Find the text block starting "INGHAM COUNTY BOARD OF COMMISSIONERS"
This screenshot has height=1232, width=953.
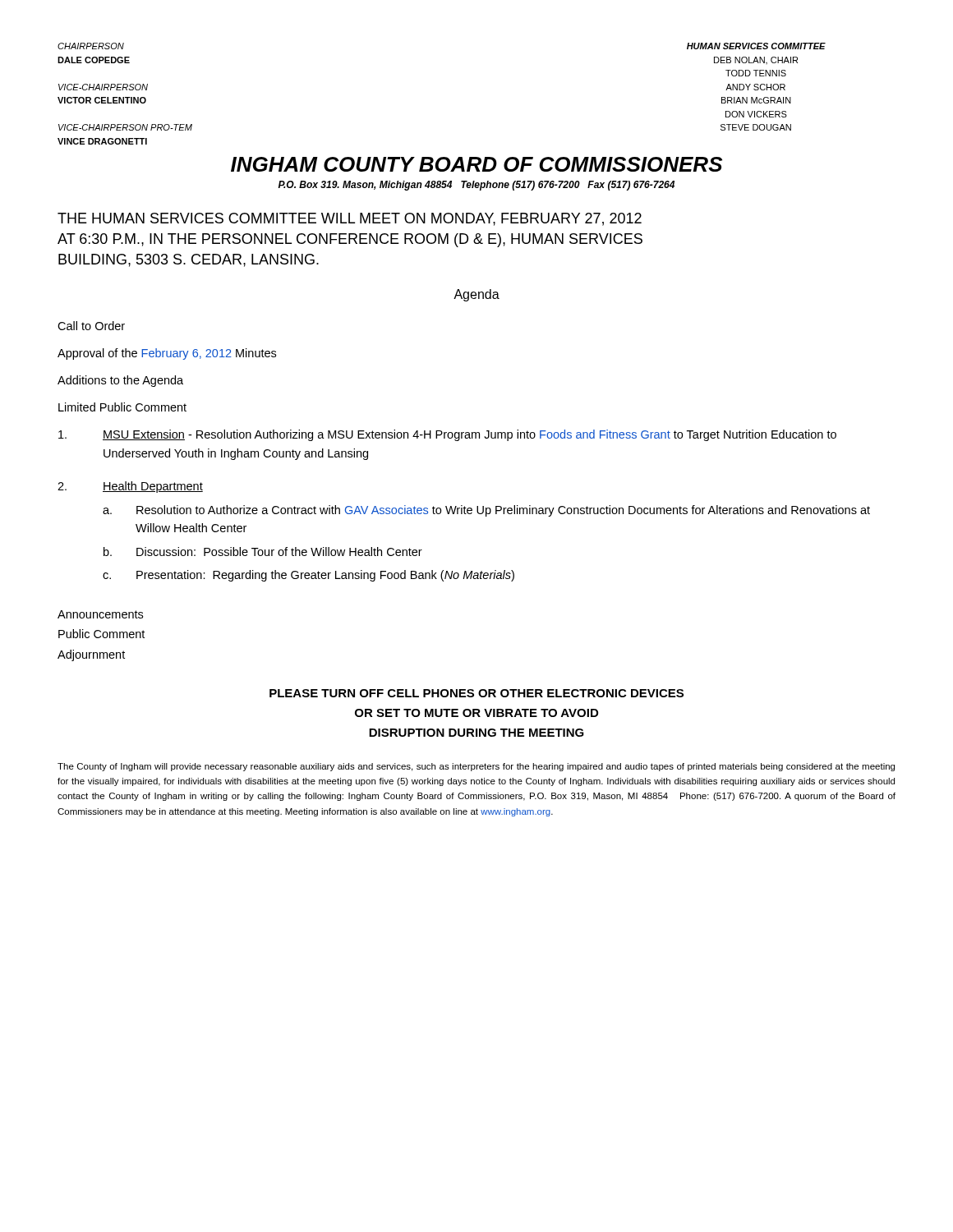pyautogui.click(x=476, y=164)
